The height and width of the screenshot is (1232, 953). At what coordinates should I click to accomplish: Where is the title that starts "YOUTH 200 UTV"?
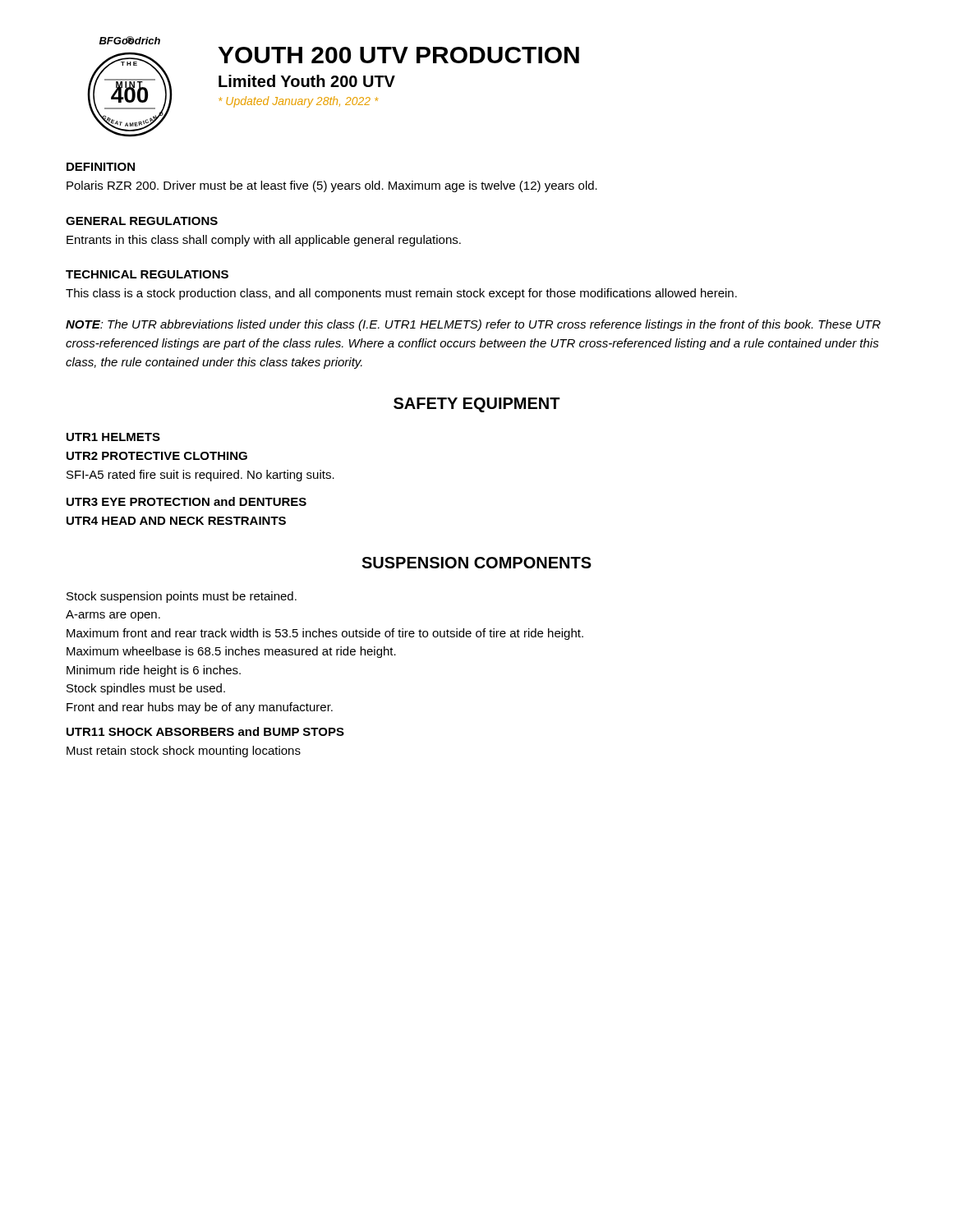[552, 74]
